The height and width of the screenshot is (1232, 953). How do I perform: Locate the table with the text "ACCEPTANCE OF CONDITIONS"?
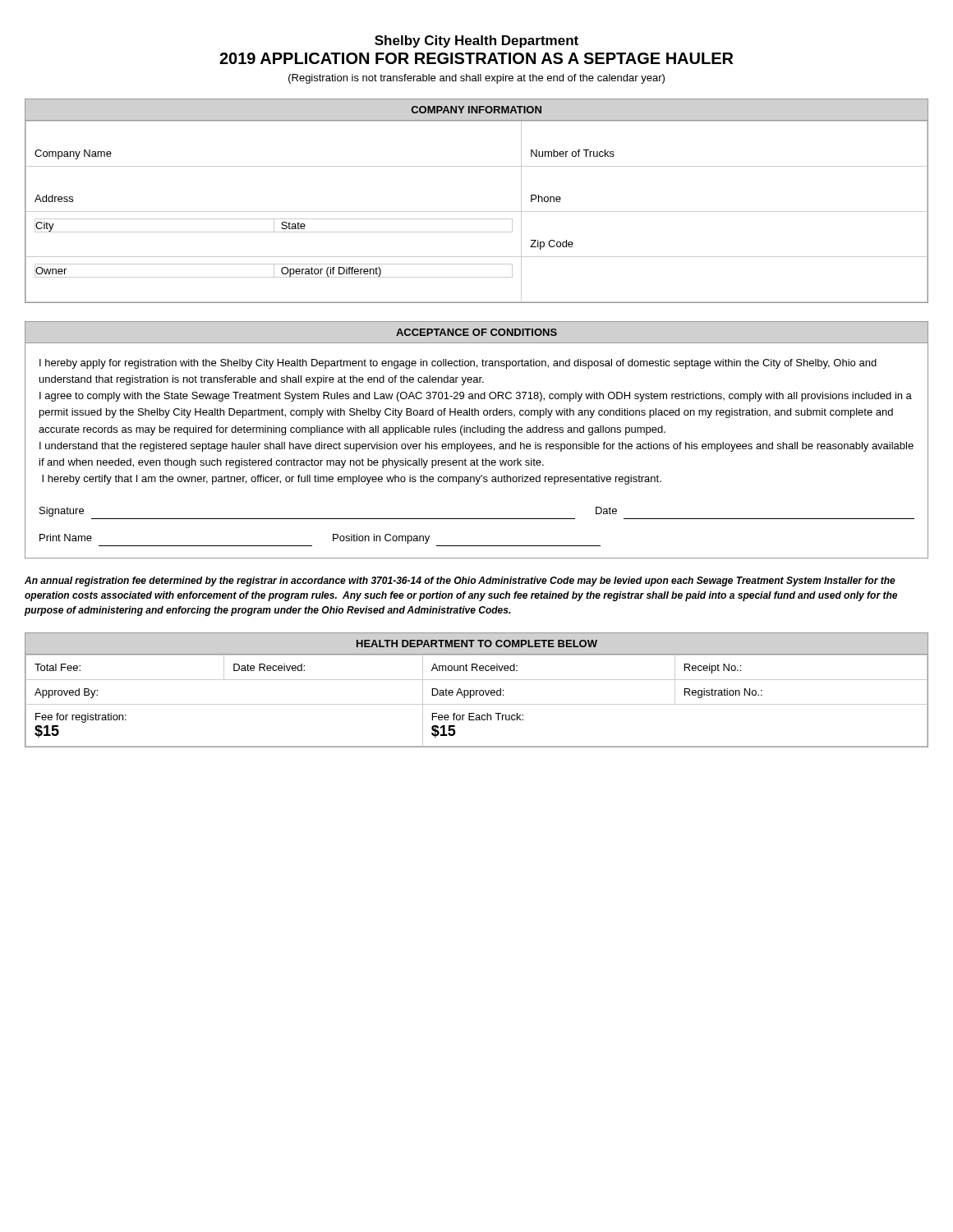(476, 440)
